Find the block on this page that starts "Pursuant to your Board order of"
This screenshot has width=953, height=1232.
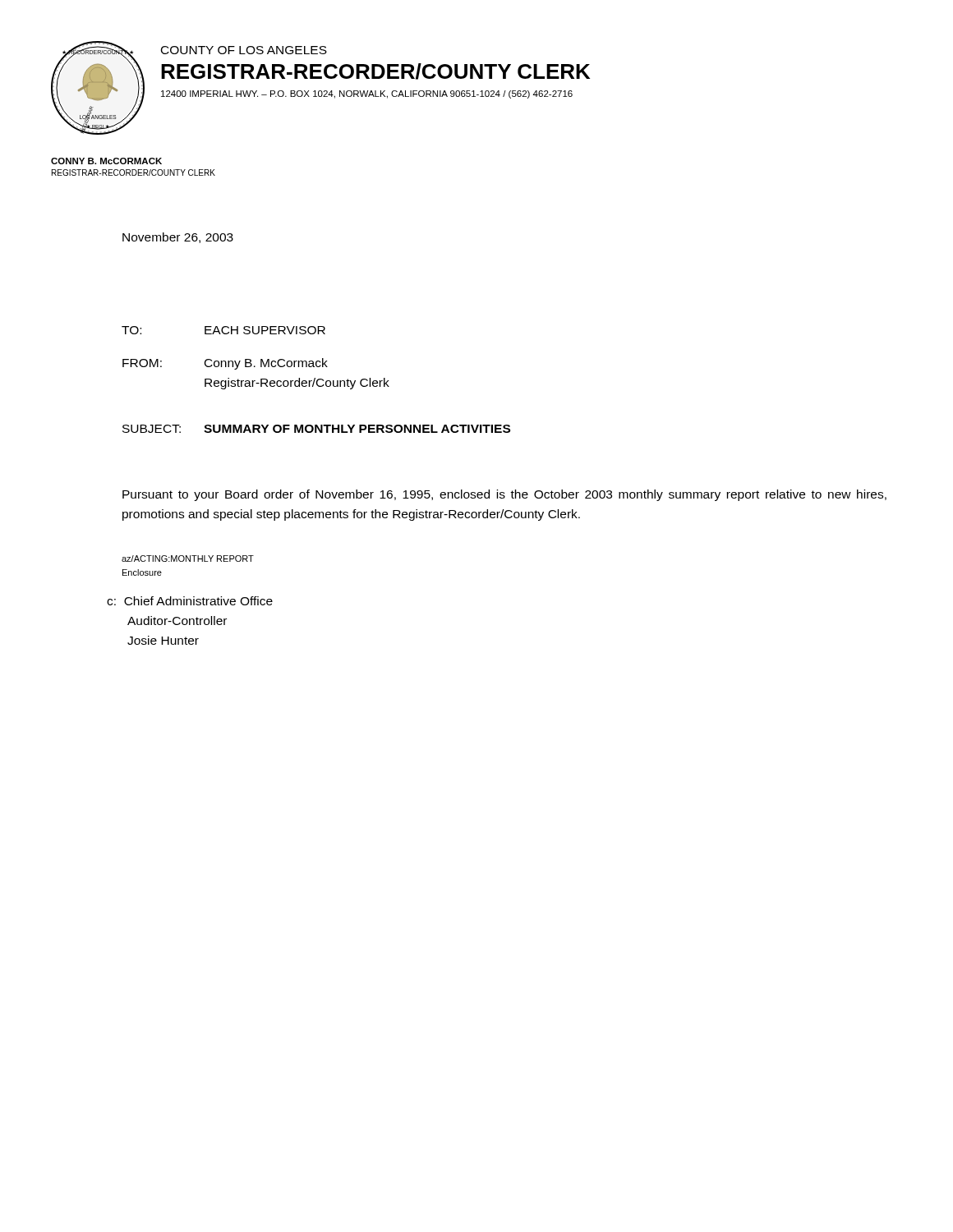[x=504, y=504]
